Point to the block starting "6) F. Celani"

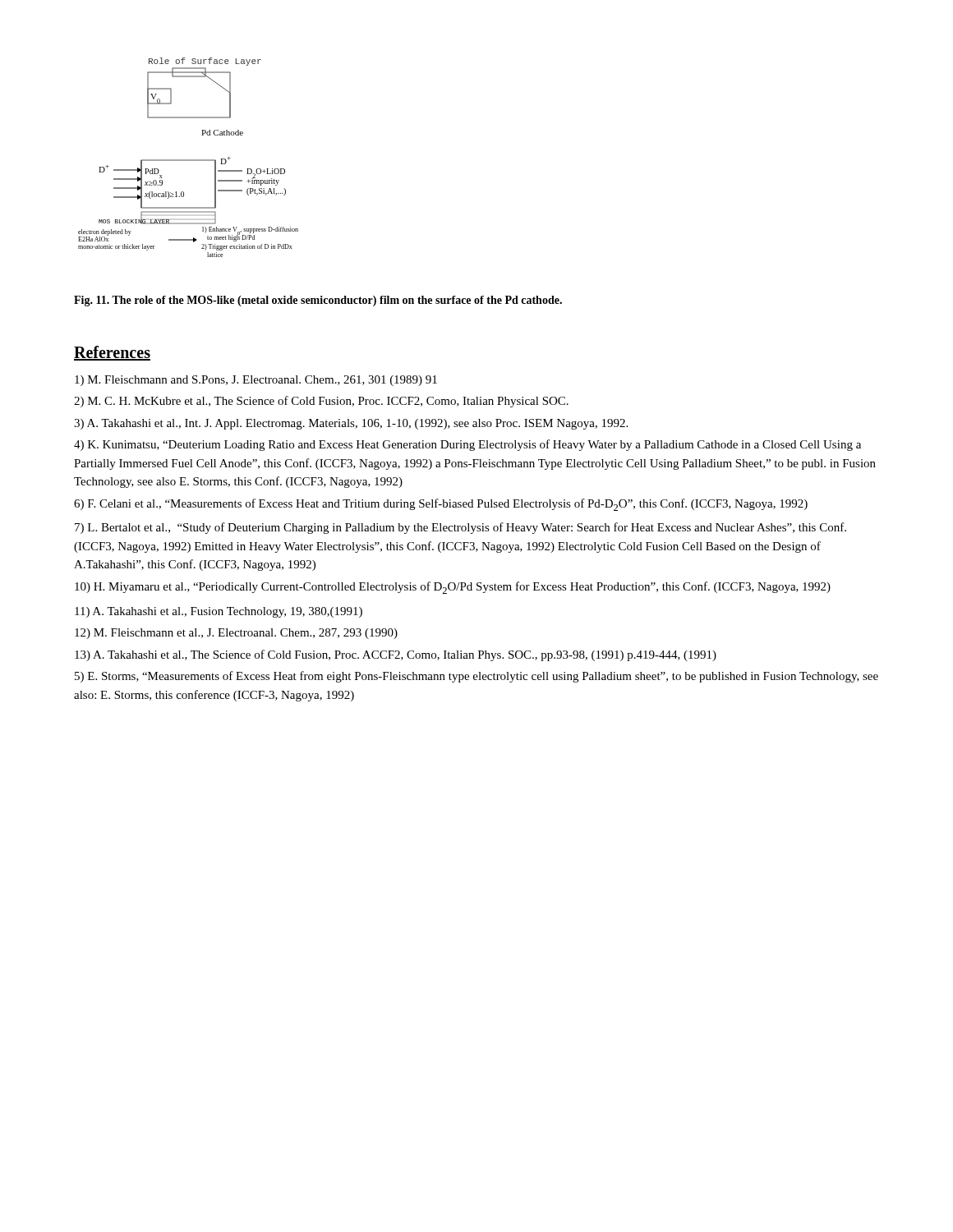pyautogui.click(x=441, y=505)
